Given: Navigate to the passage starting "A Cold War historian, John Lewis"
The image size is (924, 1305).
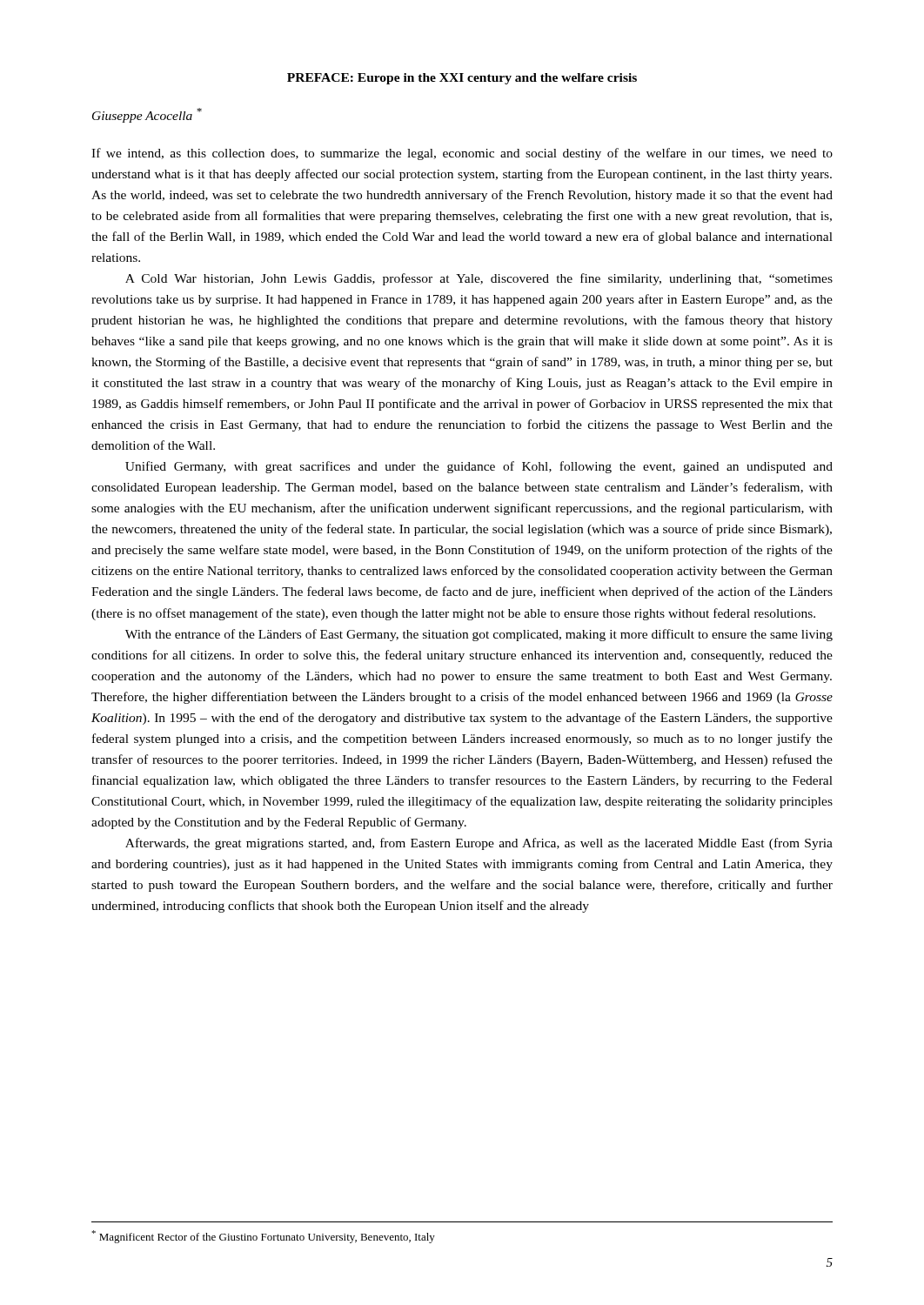Looking at the screenshot, I should (462, 362).
